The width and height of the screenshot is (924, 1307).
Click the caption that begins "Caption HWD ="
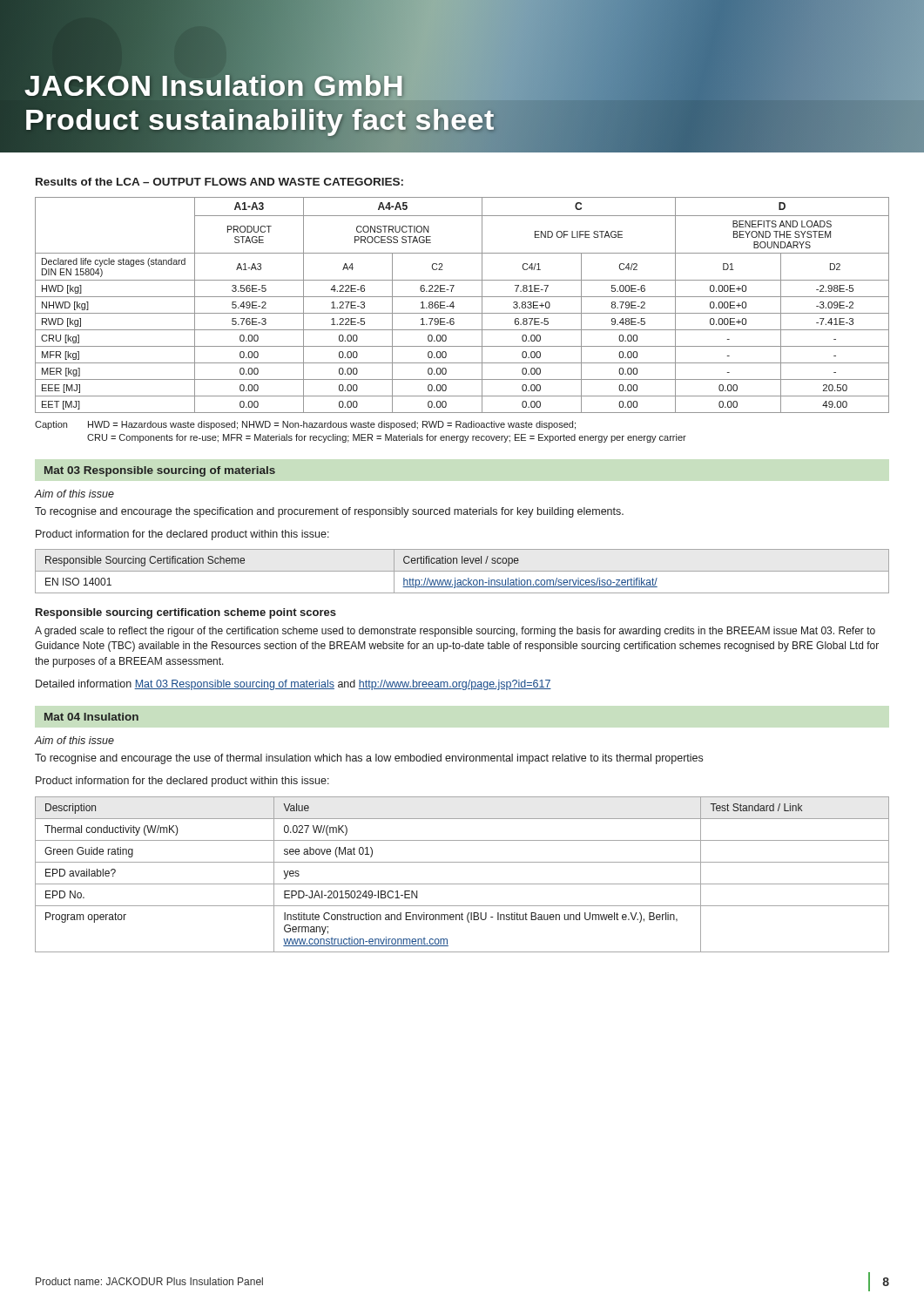[360, 432]
